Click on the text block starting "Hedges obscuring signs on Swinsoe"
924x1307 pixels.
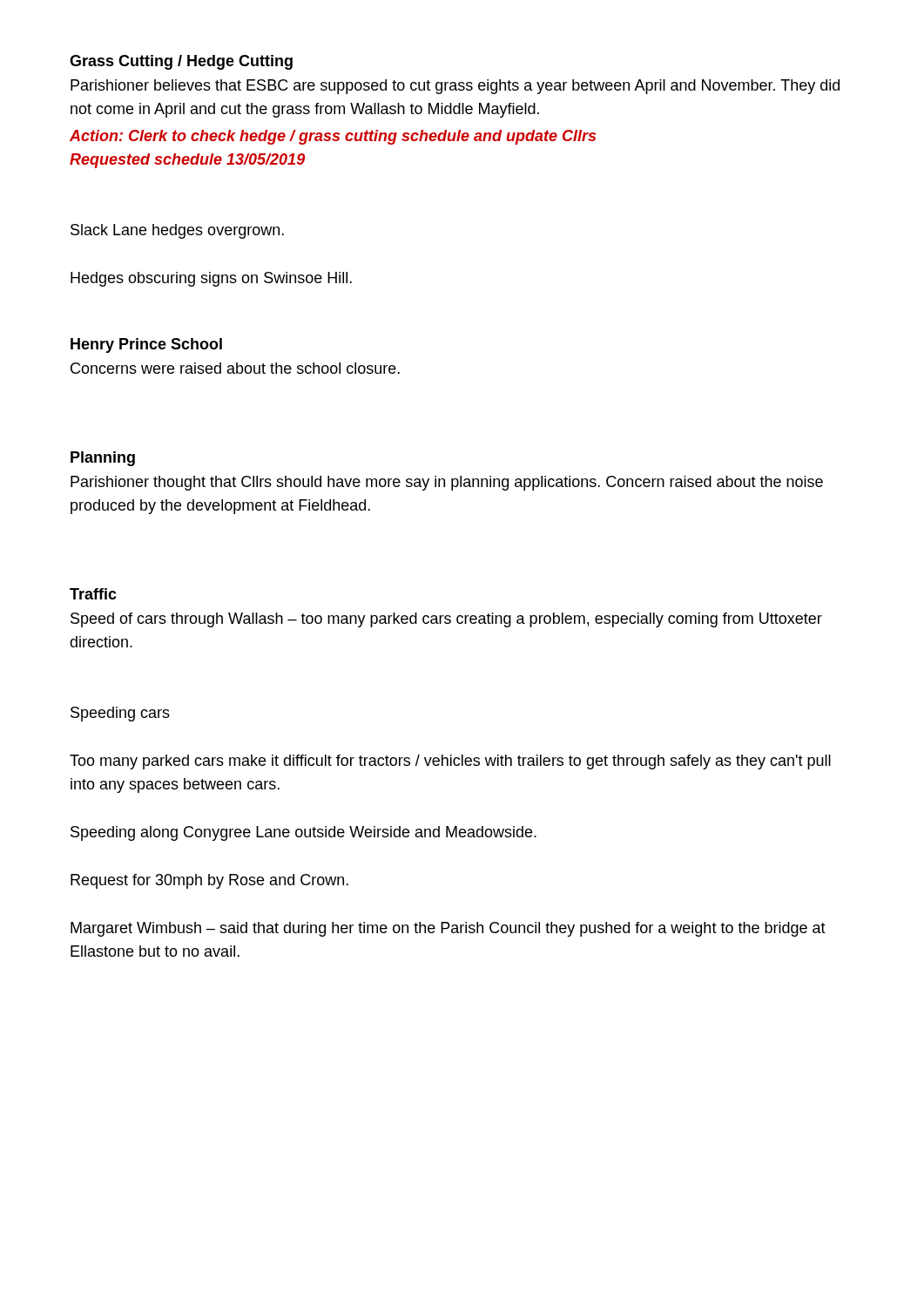click(211, 278)
